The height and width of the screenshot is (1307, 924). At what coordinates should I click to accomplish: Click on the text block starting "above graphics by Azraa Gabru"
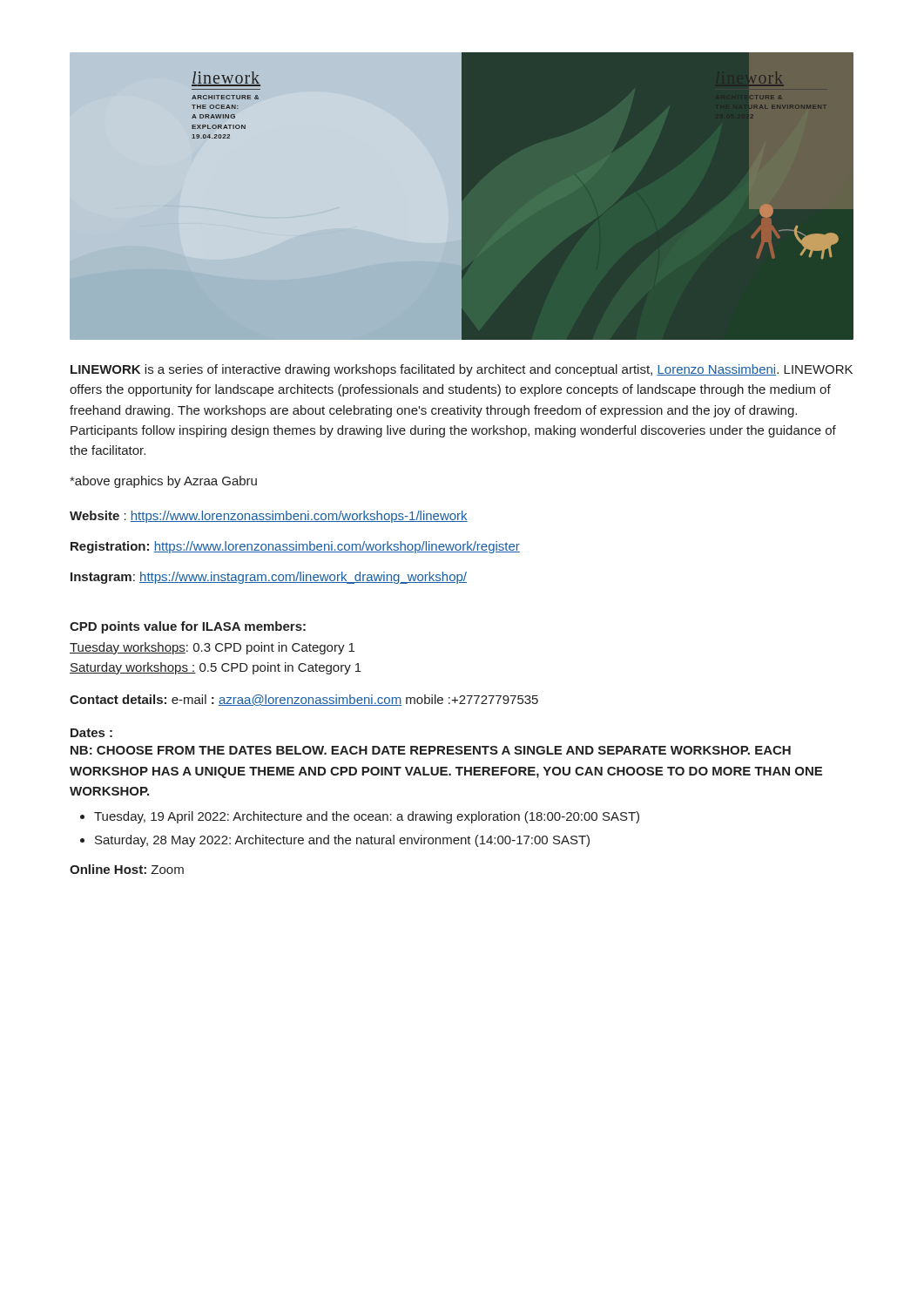(x=164, y=481)
